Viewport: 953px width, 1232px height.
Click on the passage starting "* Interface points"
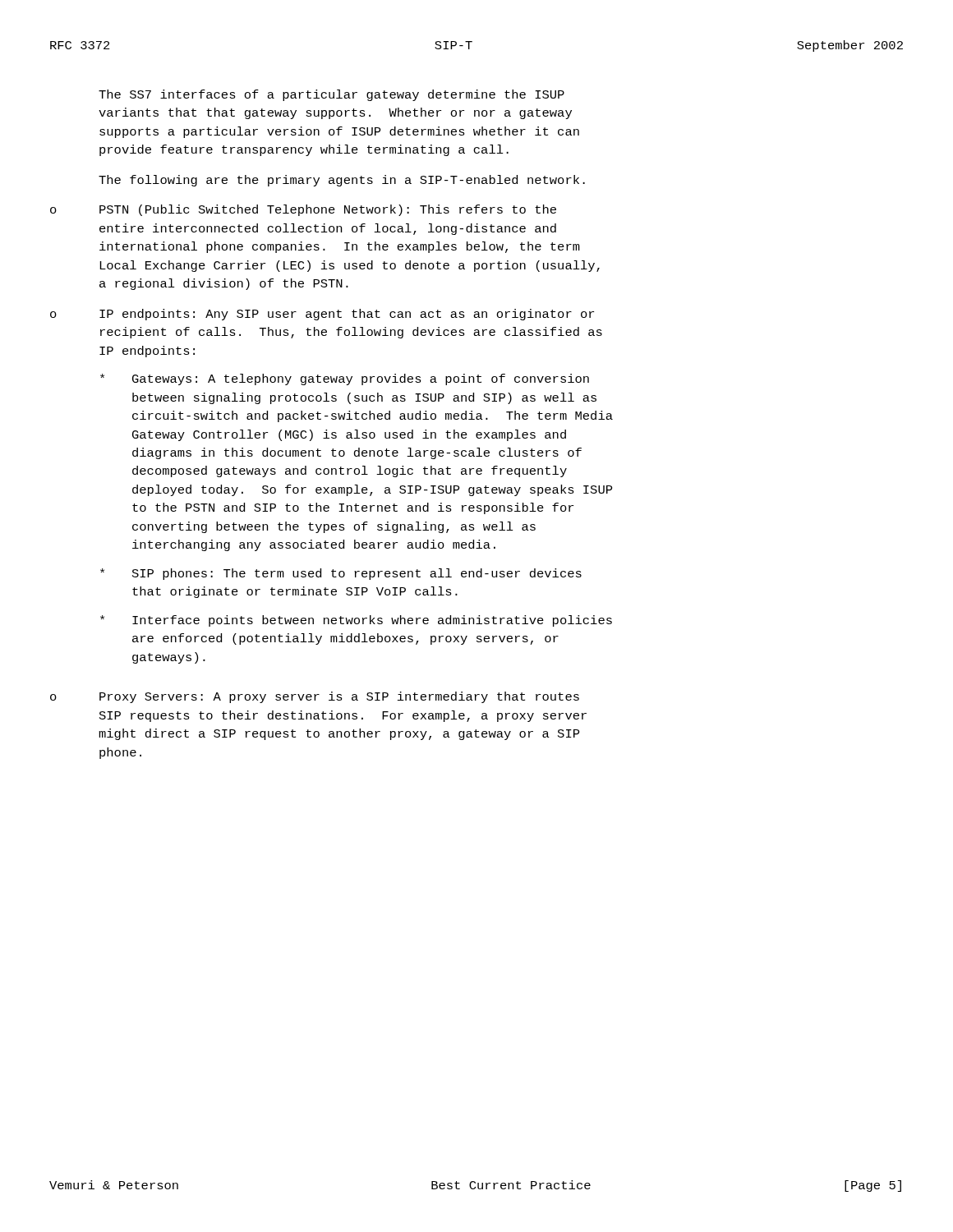click(x=485, y=639)
